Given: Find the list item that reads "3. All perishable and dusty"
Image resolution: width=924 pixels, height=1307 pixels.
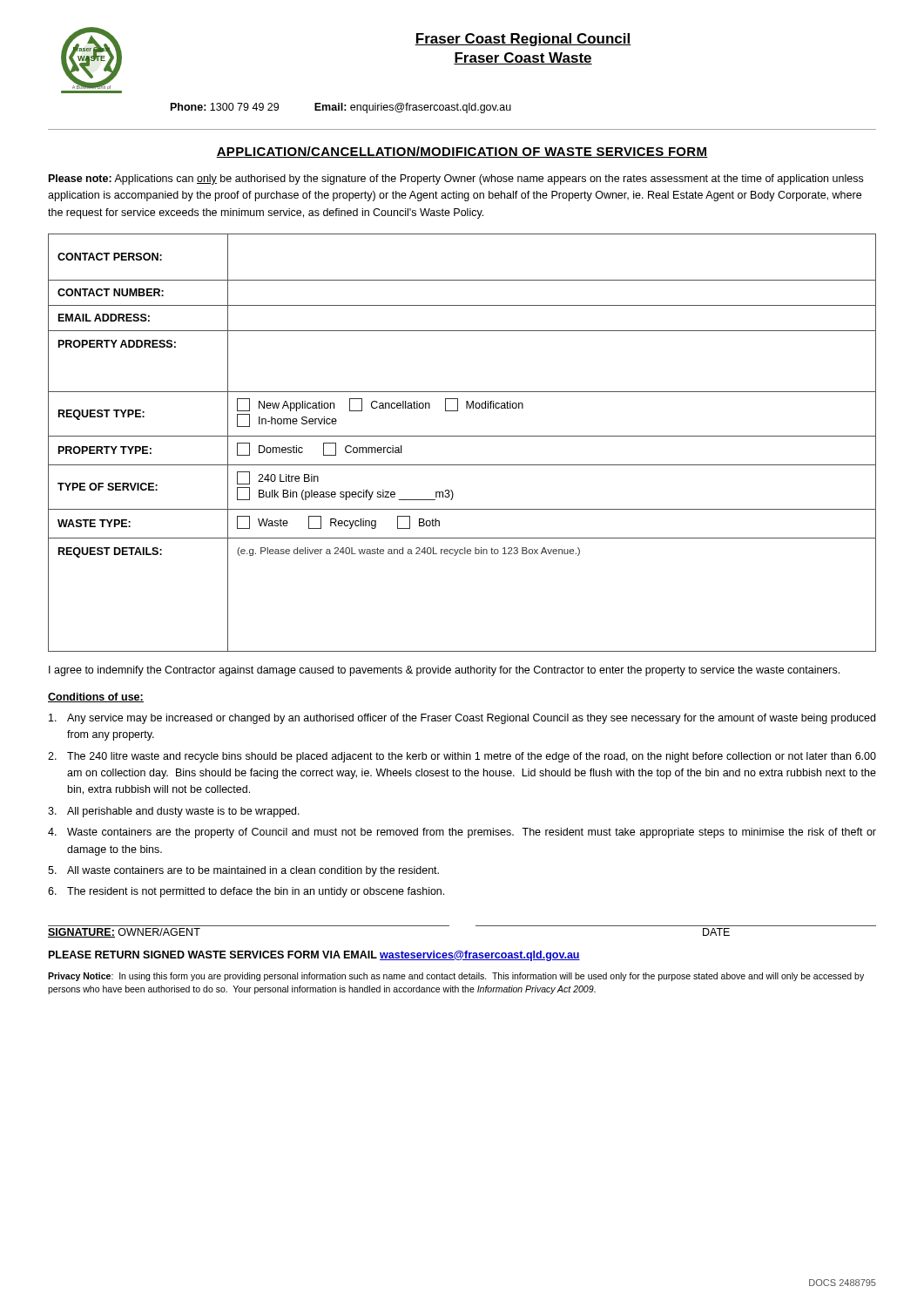Looking at the screenshot, I should point(174,812).
